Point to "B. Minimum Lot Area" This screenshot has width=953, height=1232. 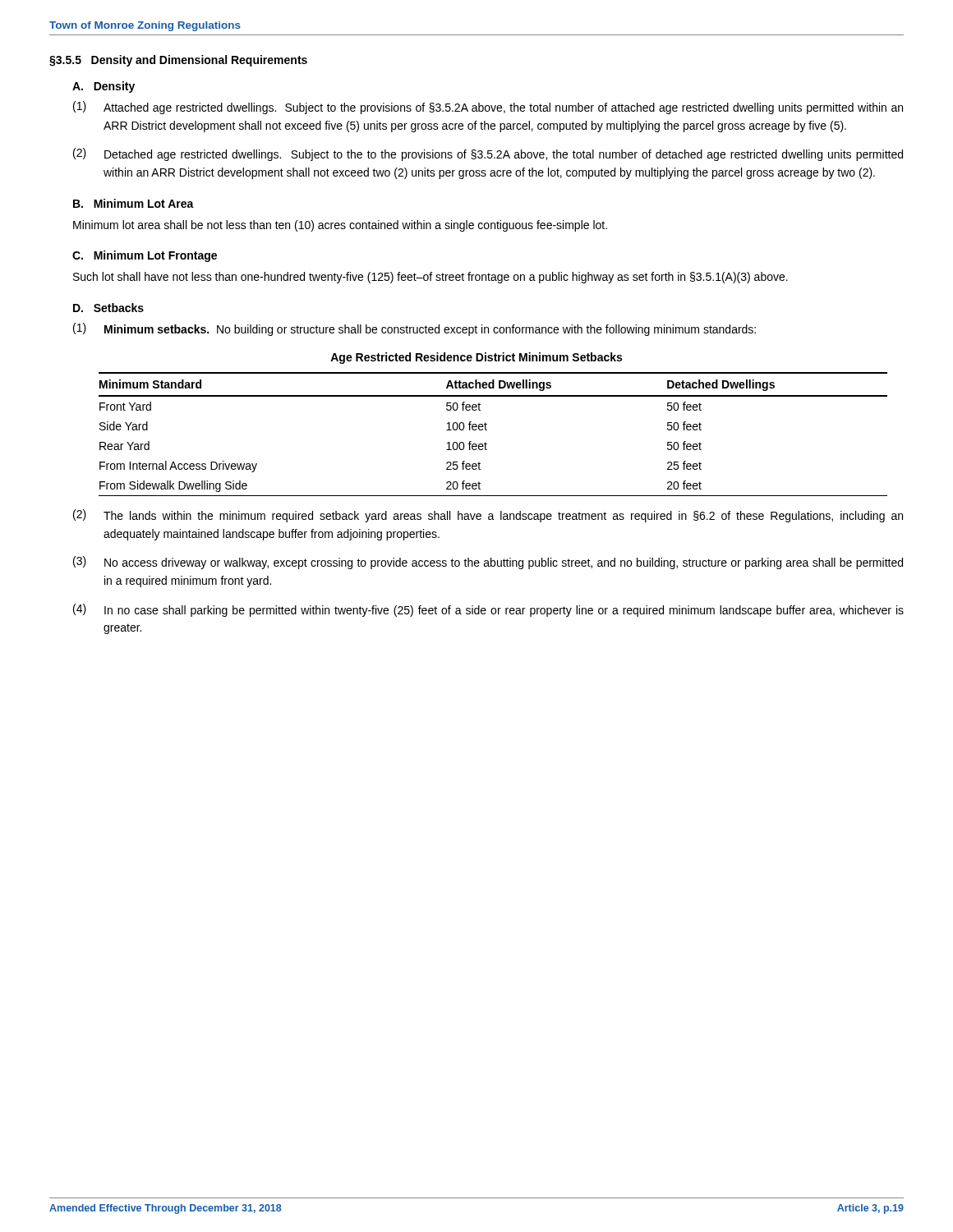pyautogui.click(x=133, y=203)
